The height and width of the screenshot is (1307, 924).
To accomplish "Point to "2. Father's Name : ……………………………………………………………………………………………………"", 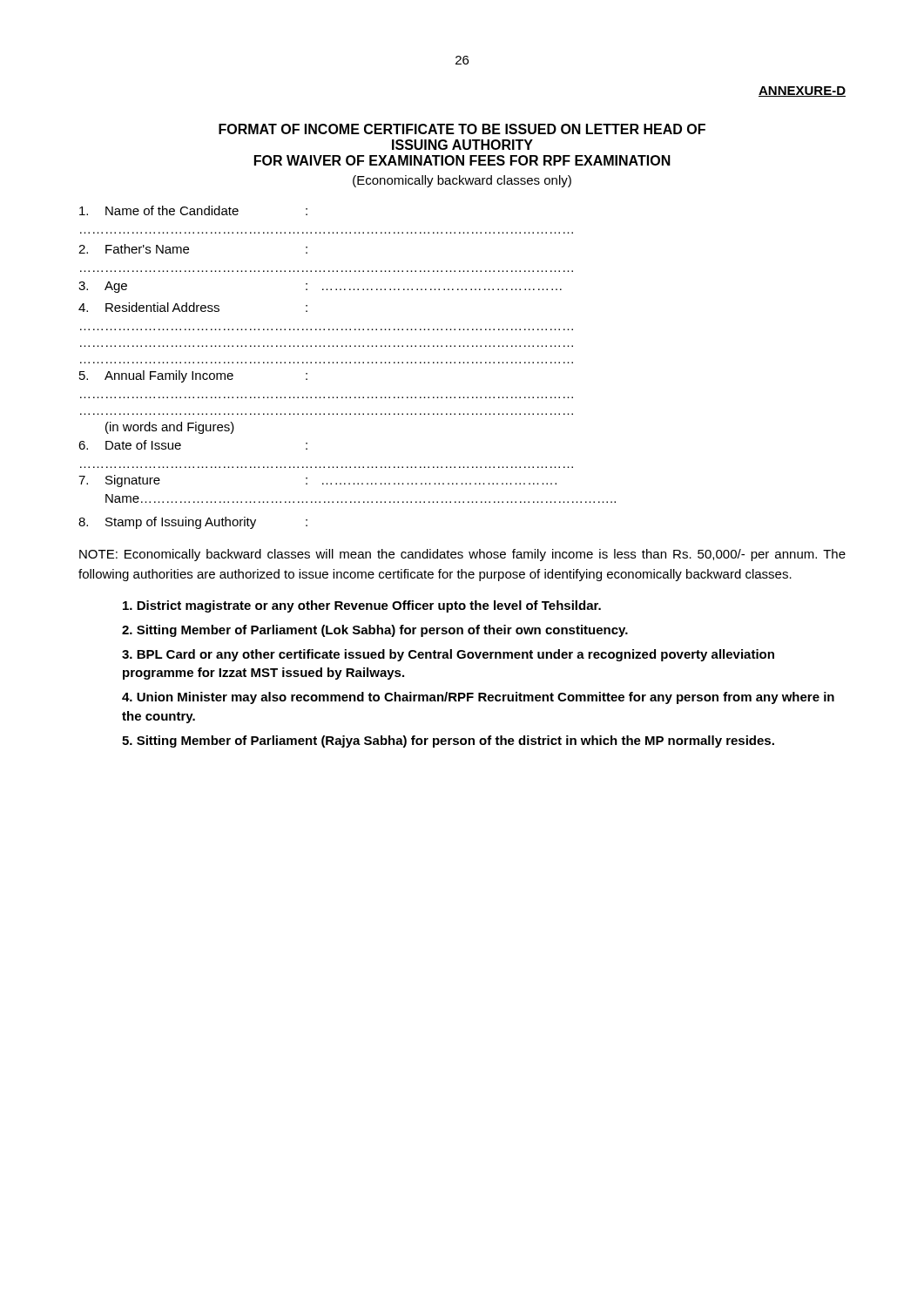I will pos(148,250).
